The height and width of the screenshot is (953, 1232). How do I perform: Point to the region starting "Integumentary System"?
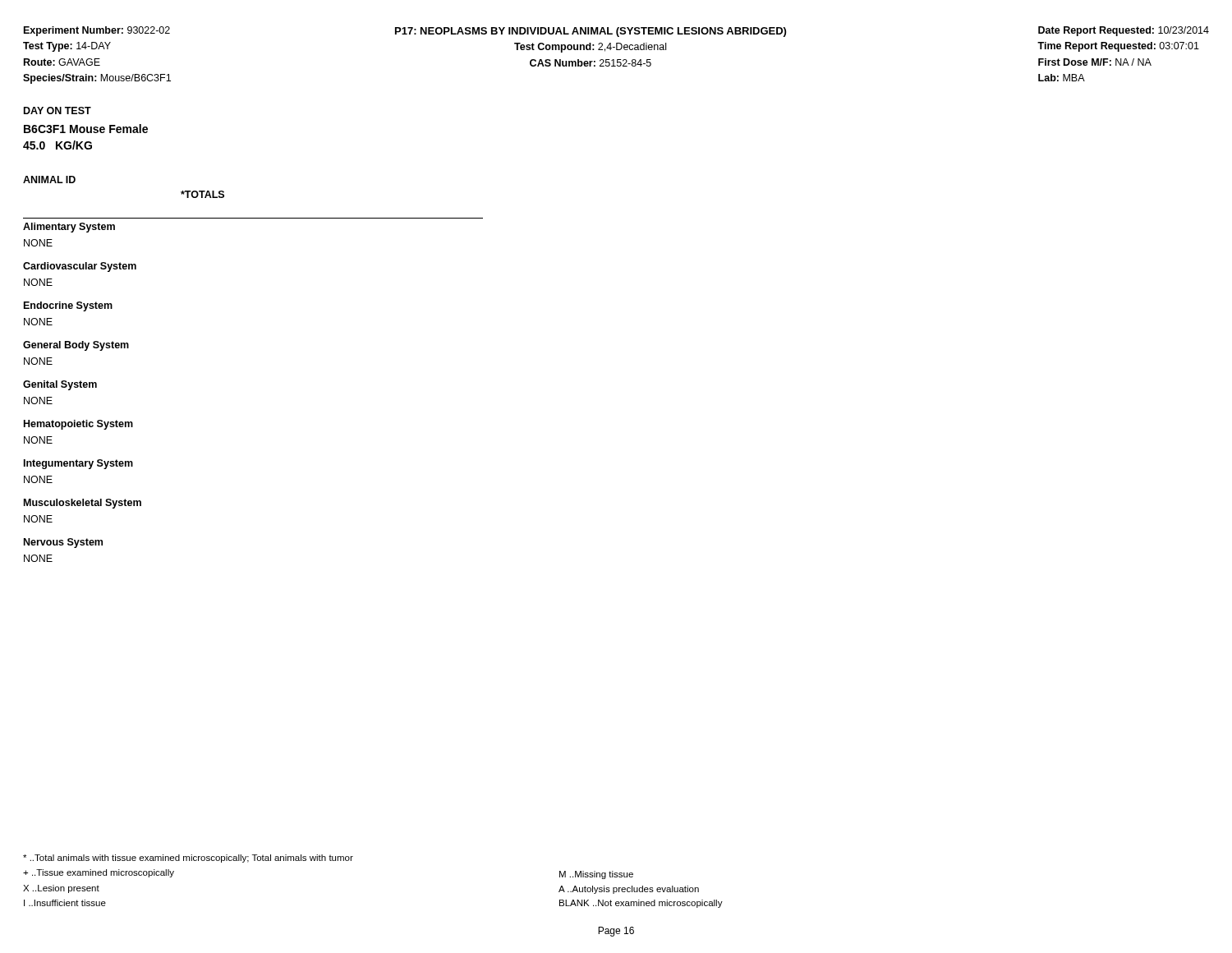78,463
